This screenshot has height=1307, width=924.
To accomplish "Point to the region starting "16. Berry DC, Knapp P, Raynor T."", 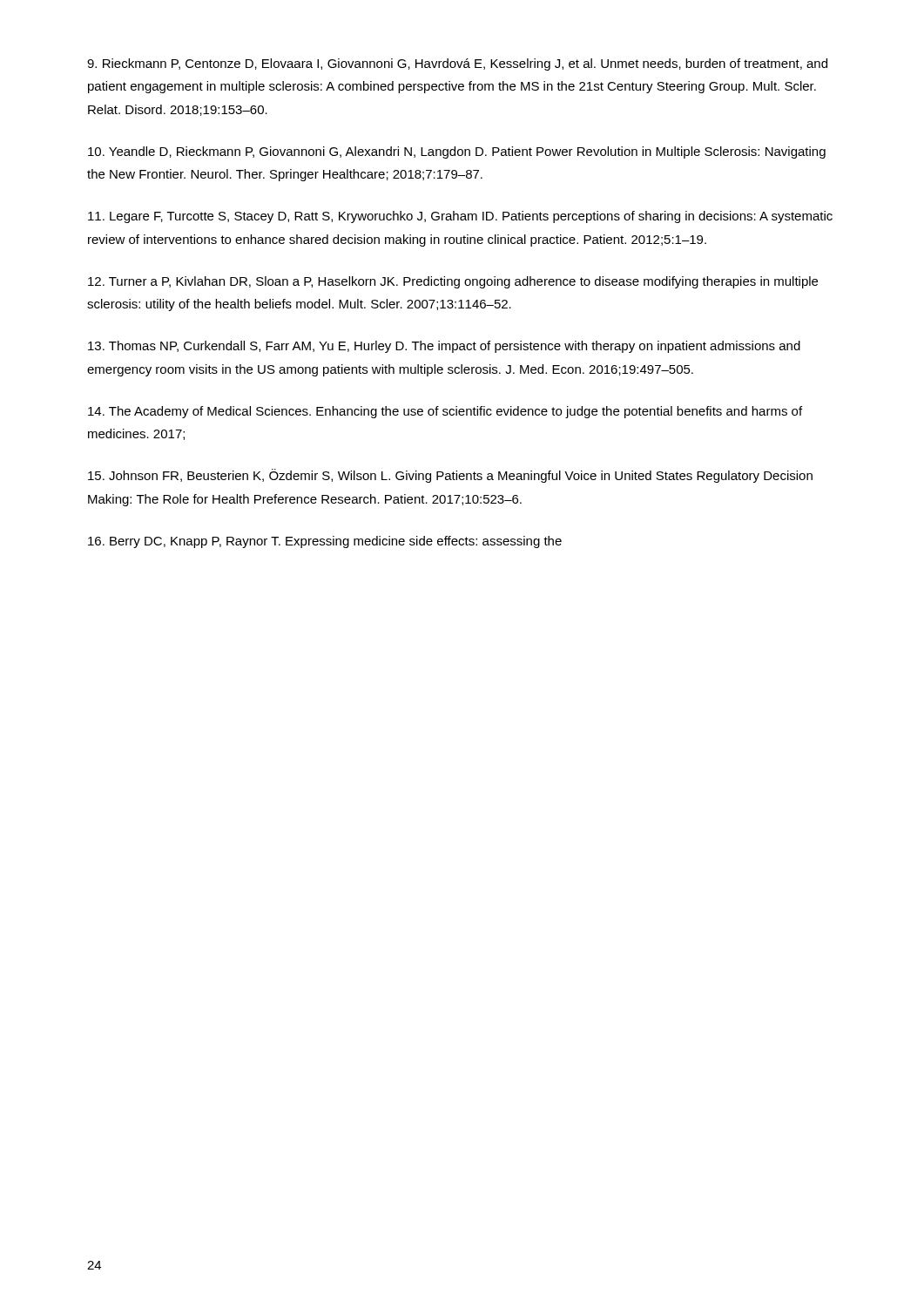I will point(325,540).
